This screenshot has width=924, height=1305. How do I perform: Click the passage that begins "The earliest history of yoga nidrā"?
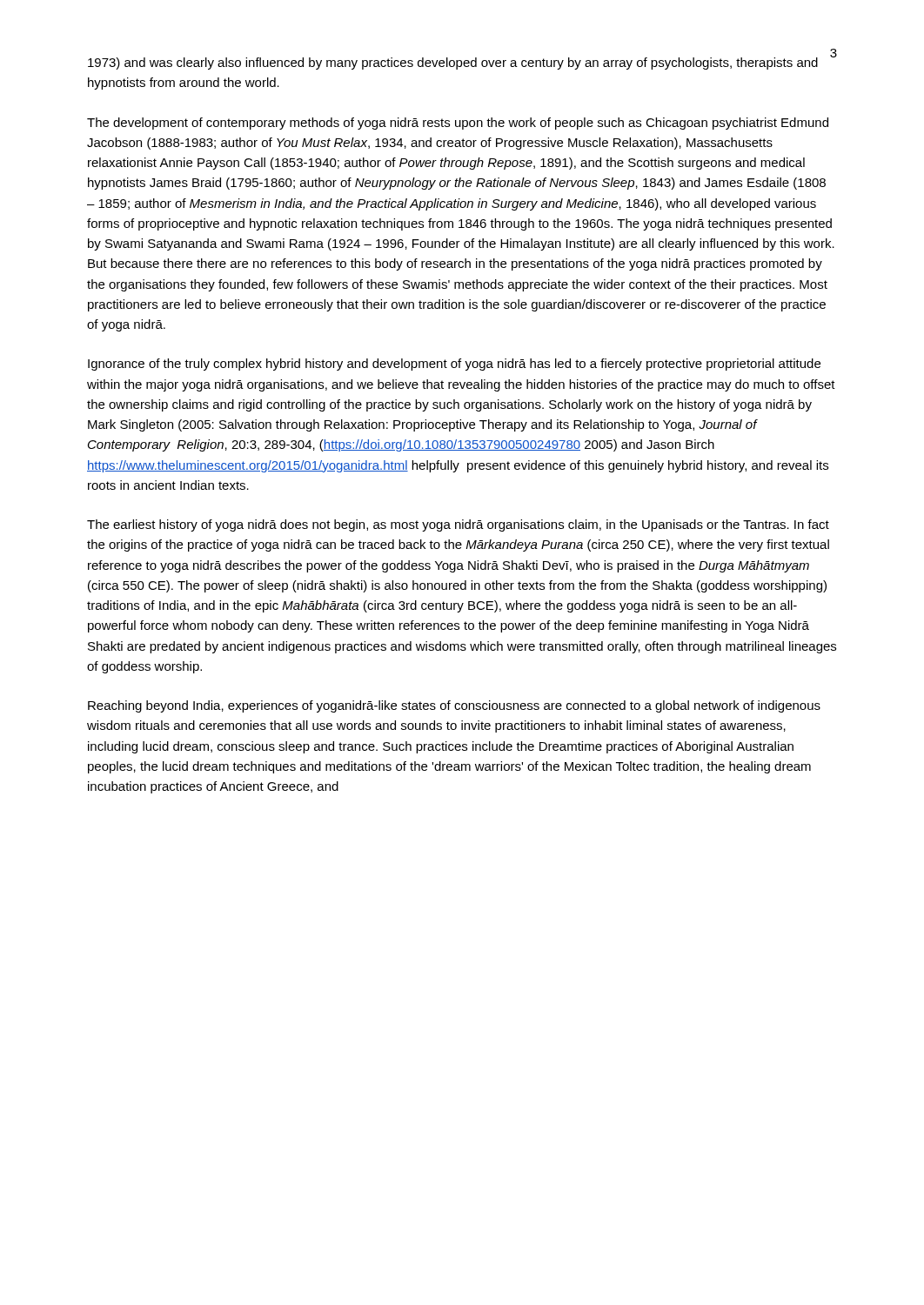[462, 595]
